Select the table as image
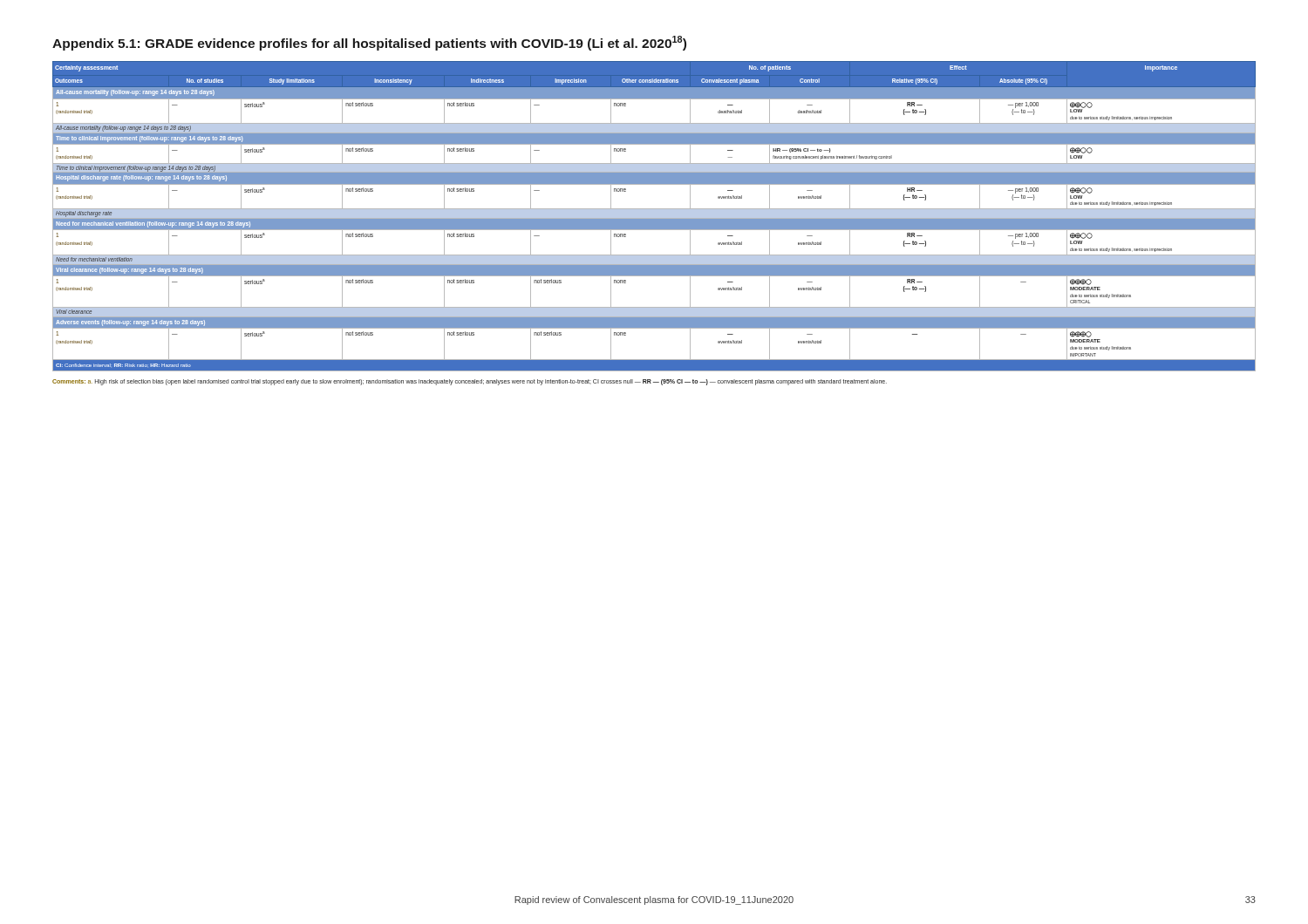The width and height of the screenshot is (1308, 924). 654,216
